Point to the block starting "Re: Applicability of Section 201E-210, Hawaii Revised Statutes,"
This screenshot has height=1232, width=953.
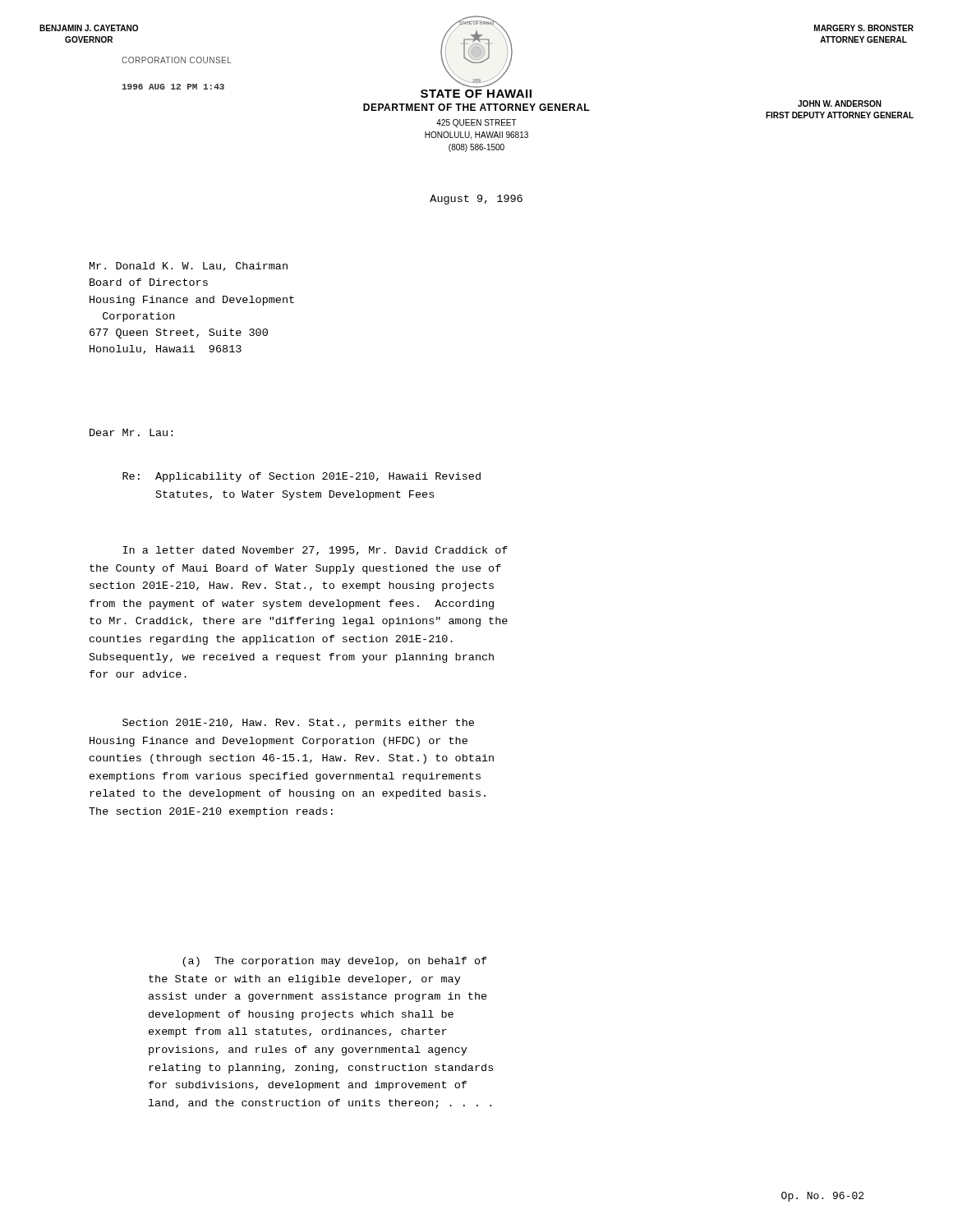coord(285,486)
